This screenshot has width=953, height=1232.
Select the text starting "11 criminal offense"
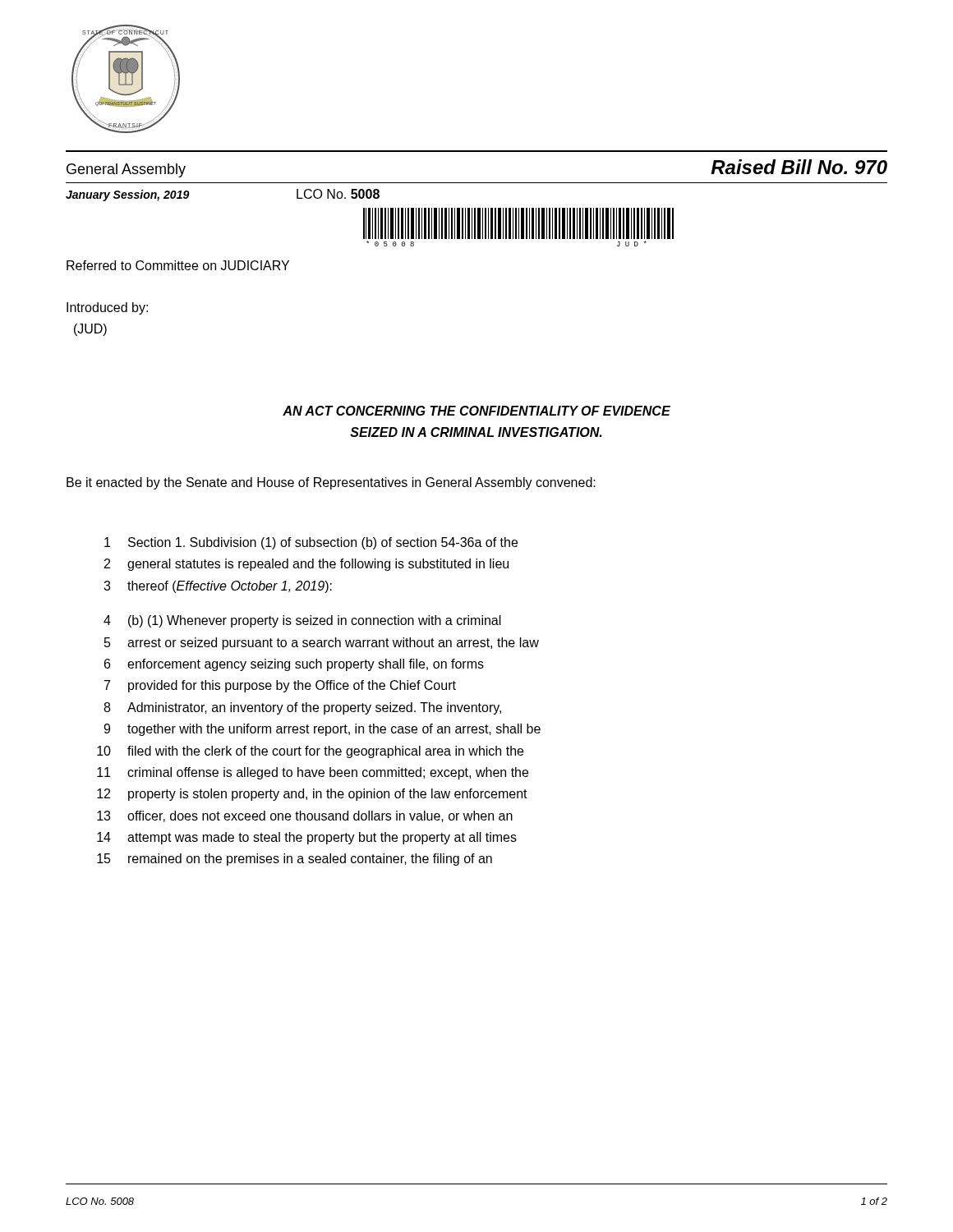pos(476,773)
